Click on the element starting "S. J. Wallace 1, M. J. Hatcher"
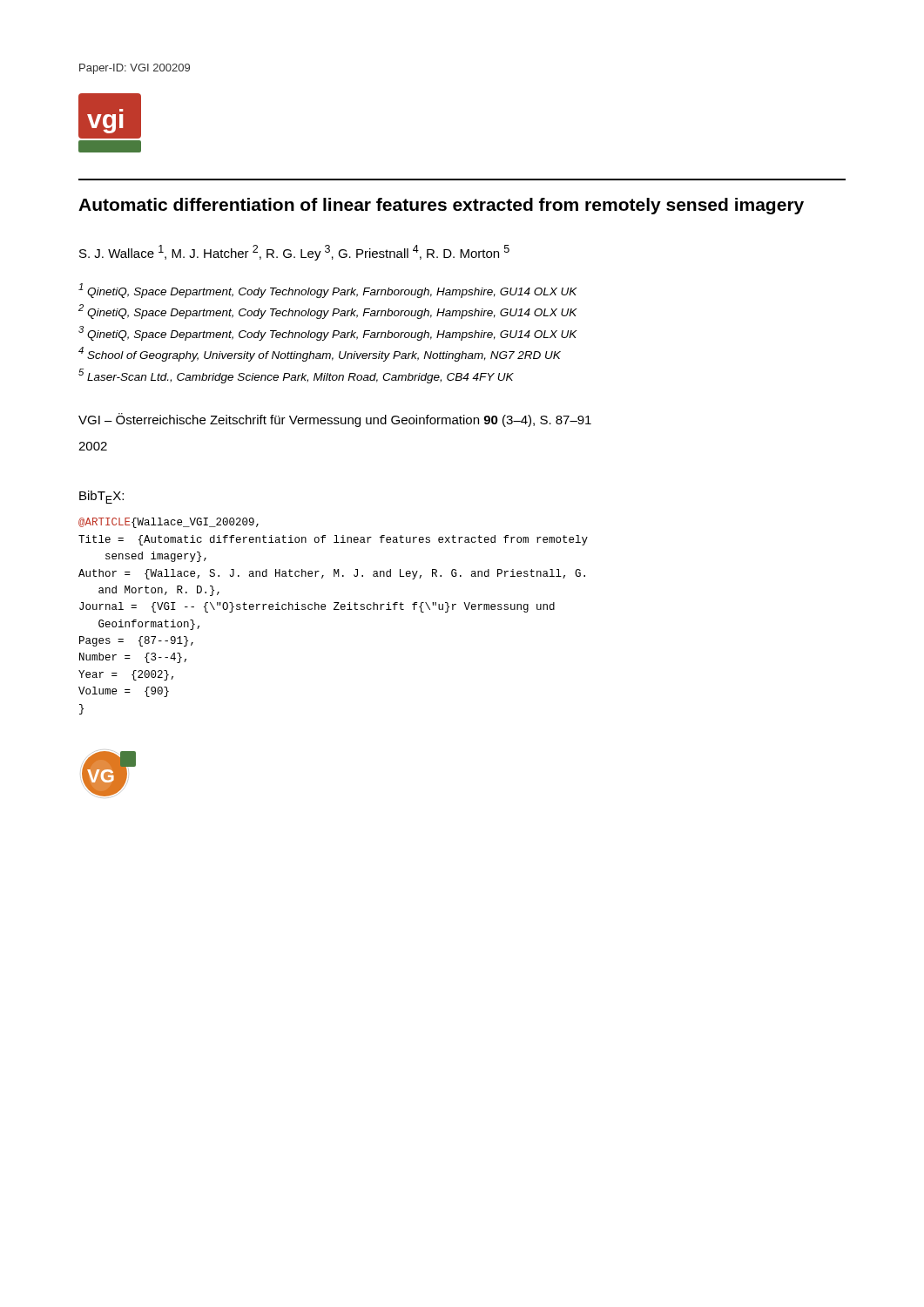Image resolution: width=924 pixels, height=1307 pixels. pyautogui.click(x=294, y=252)
